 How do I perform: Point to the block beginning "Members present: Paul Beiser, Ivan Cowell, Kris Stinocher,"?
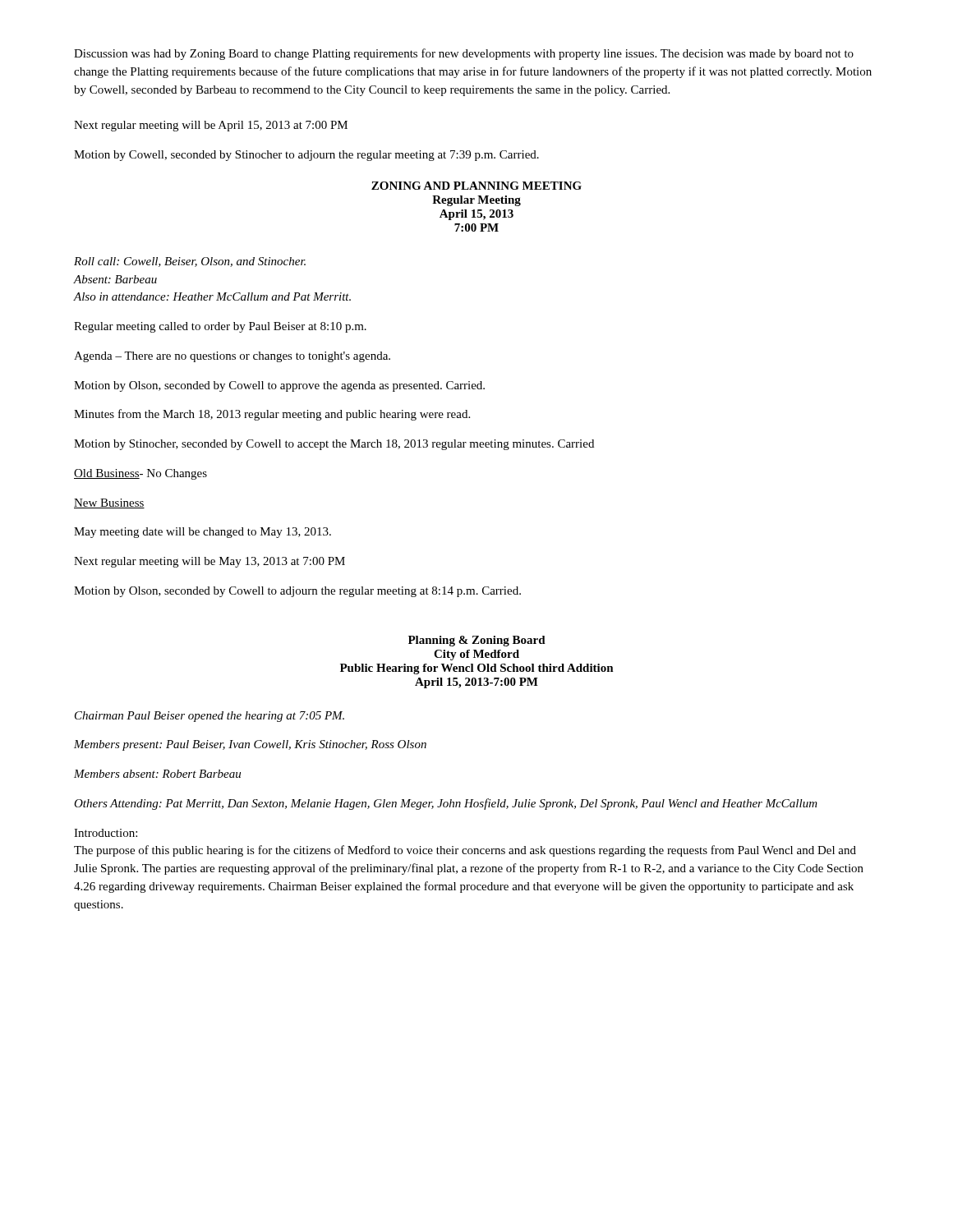250,744
